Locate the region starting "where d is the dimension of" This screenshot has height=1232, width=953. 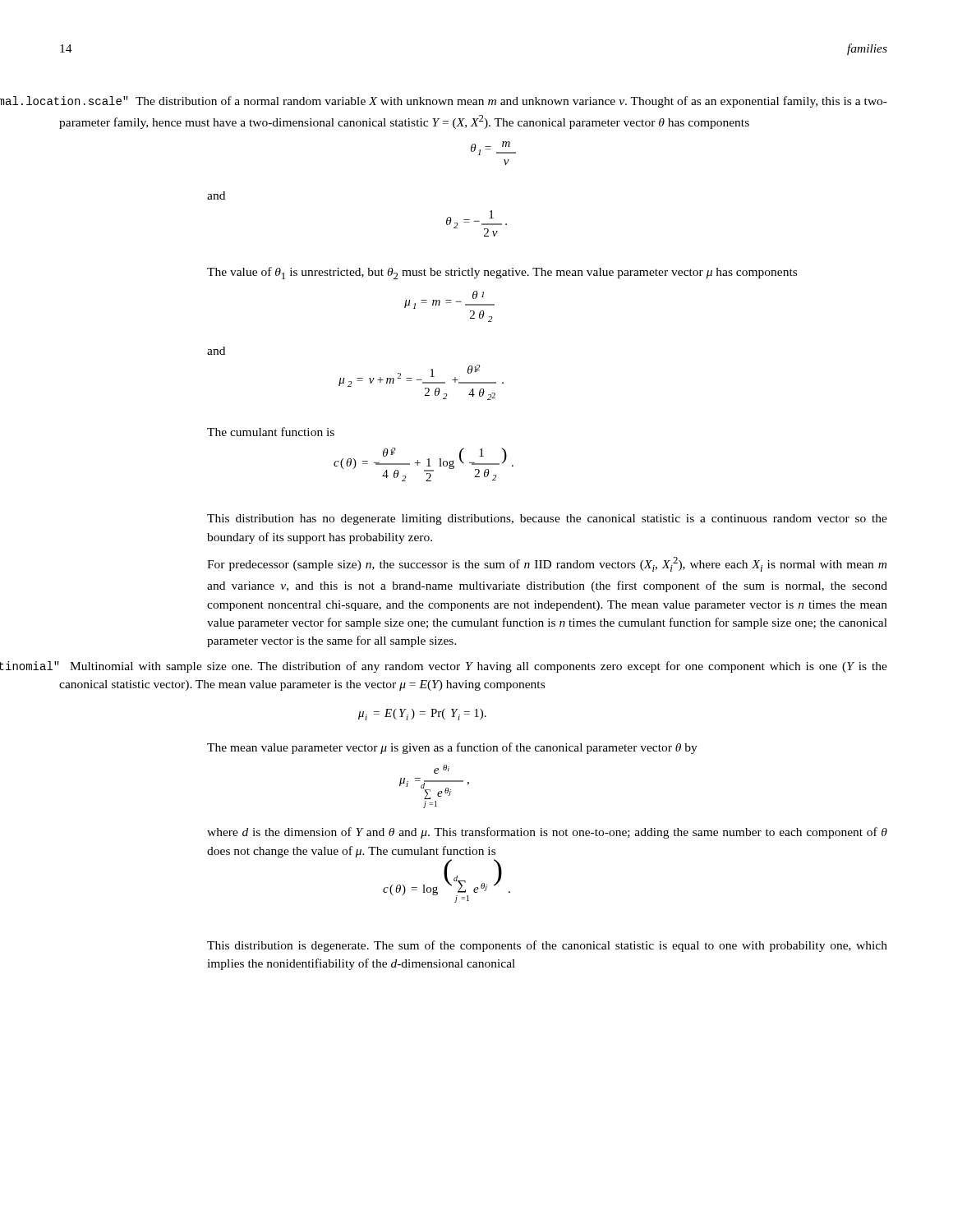pos(547,841)
